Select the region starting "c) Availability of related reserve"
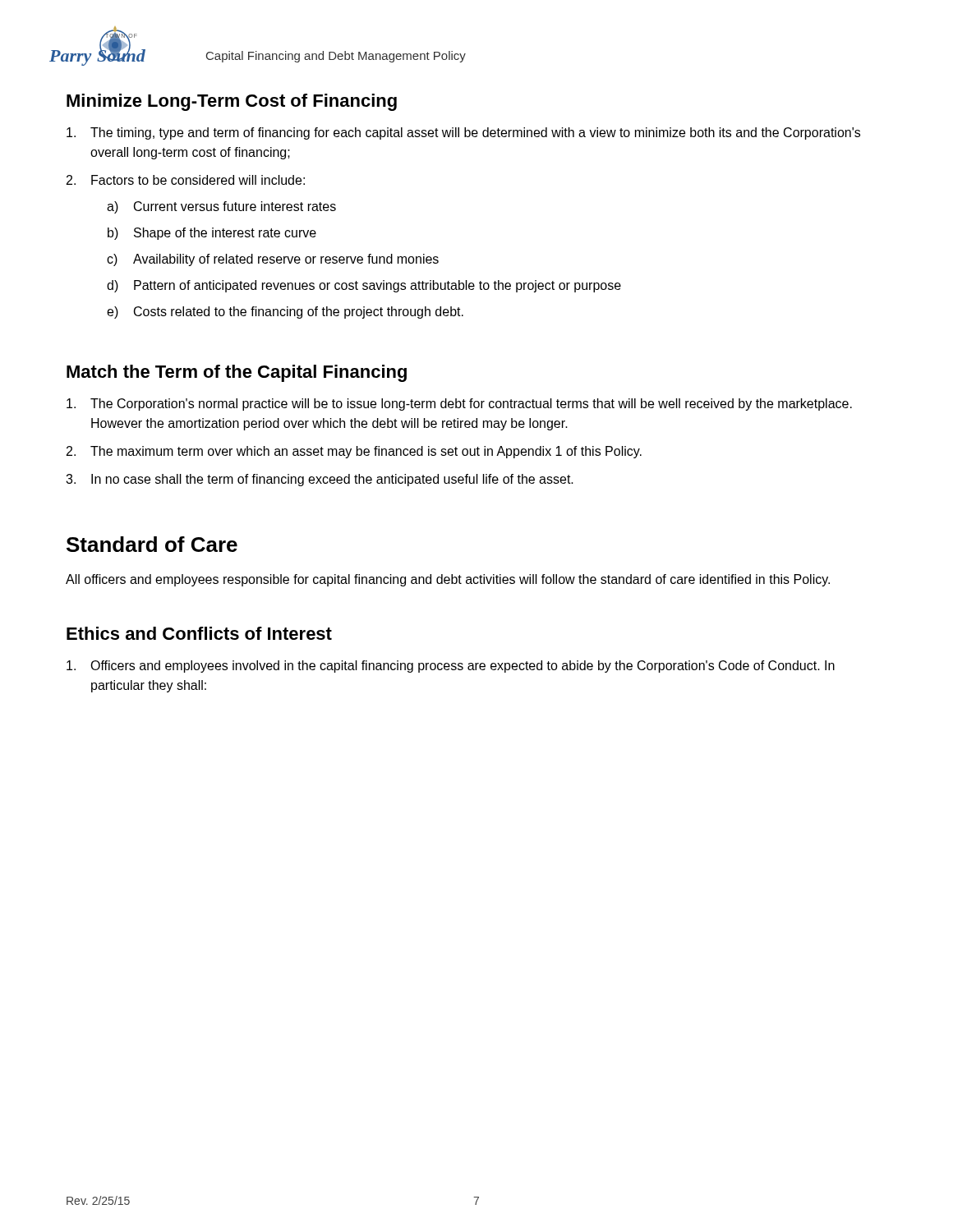Screen dimensions: 1232x953 (273, 260)
